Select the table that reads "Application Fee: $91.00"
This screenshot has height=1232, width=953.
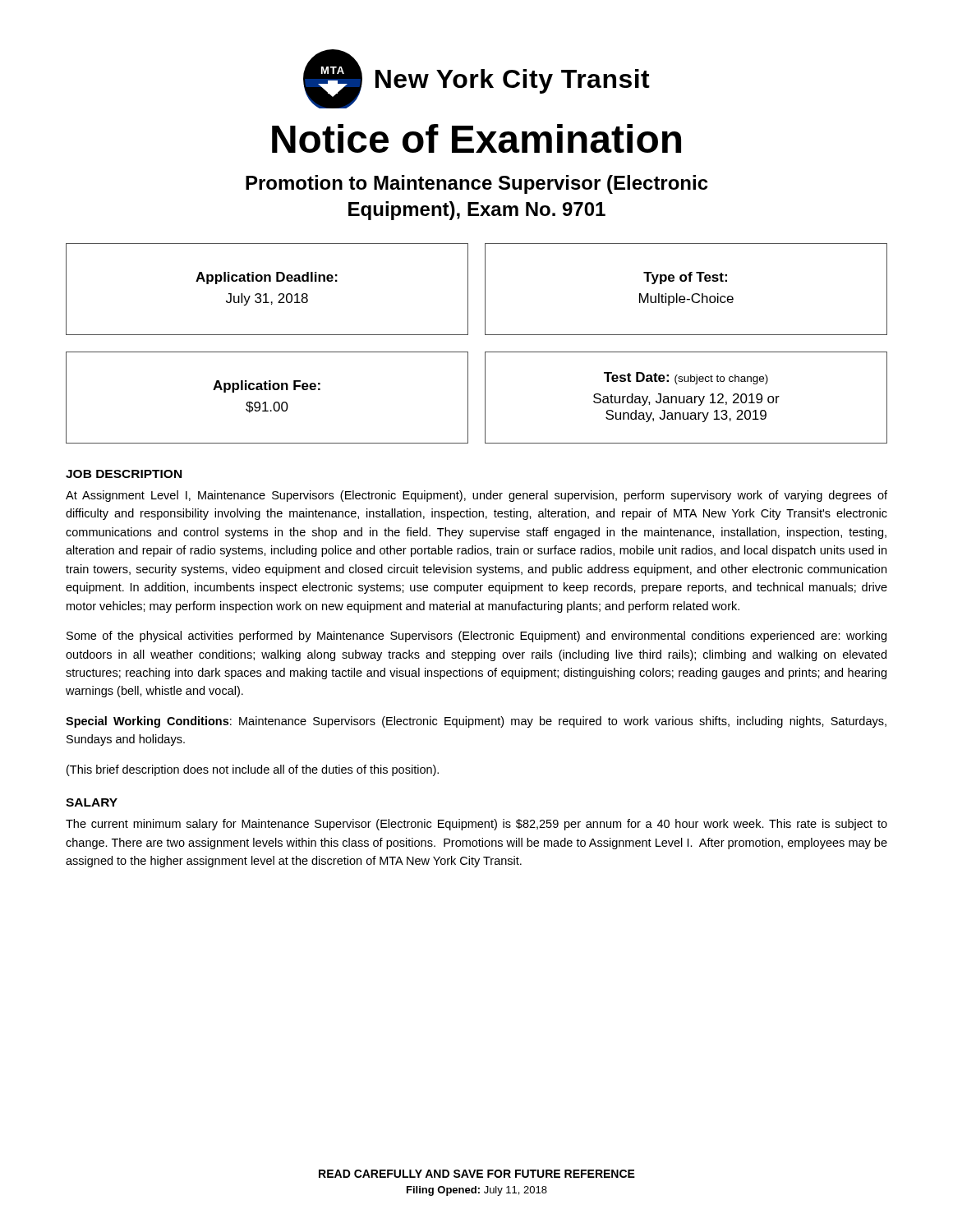click(x=267, y=397)
